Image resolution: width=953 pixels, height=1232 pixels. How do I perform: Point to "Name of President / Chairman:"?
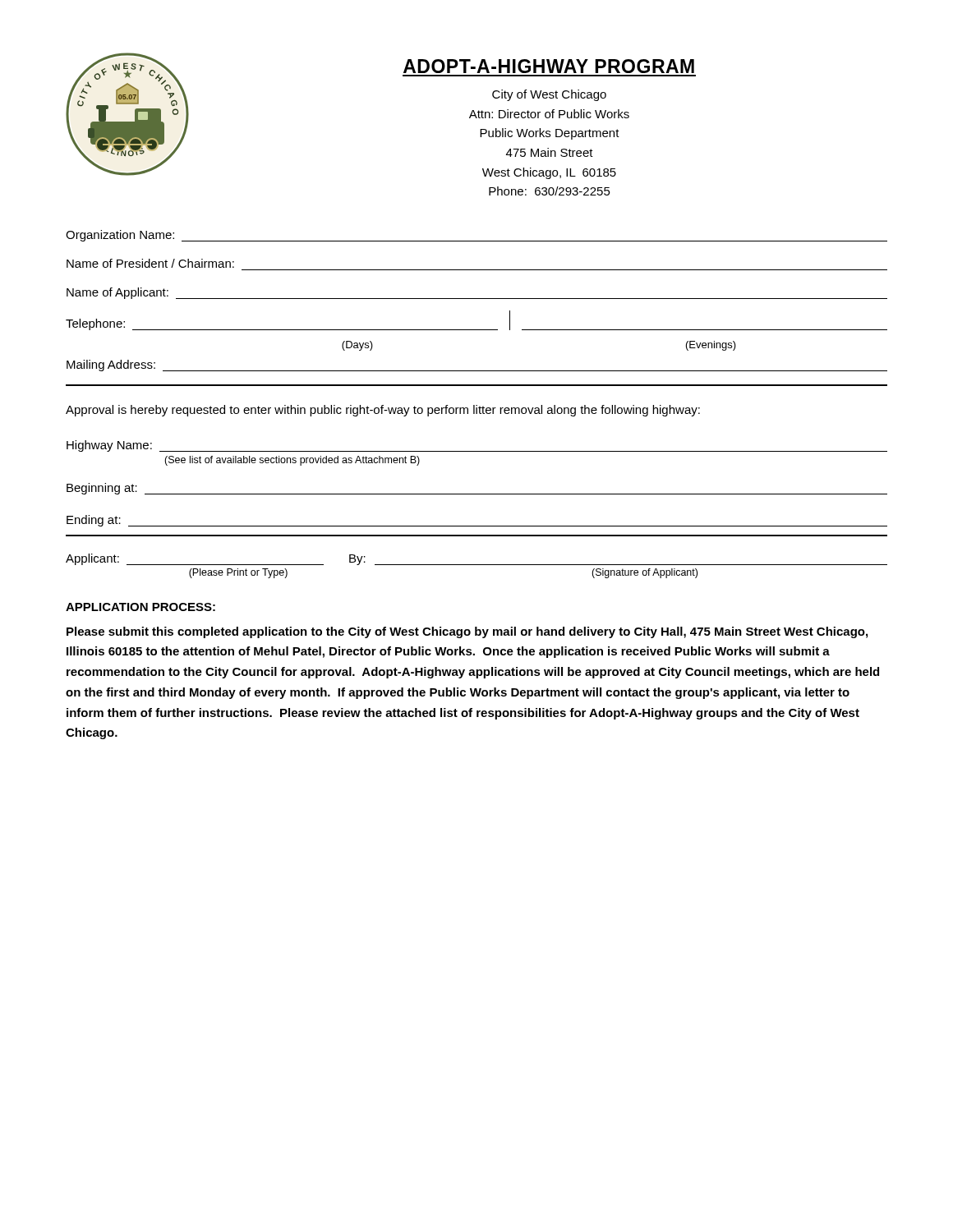(476, 262)
